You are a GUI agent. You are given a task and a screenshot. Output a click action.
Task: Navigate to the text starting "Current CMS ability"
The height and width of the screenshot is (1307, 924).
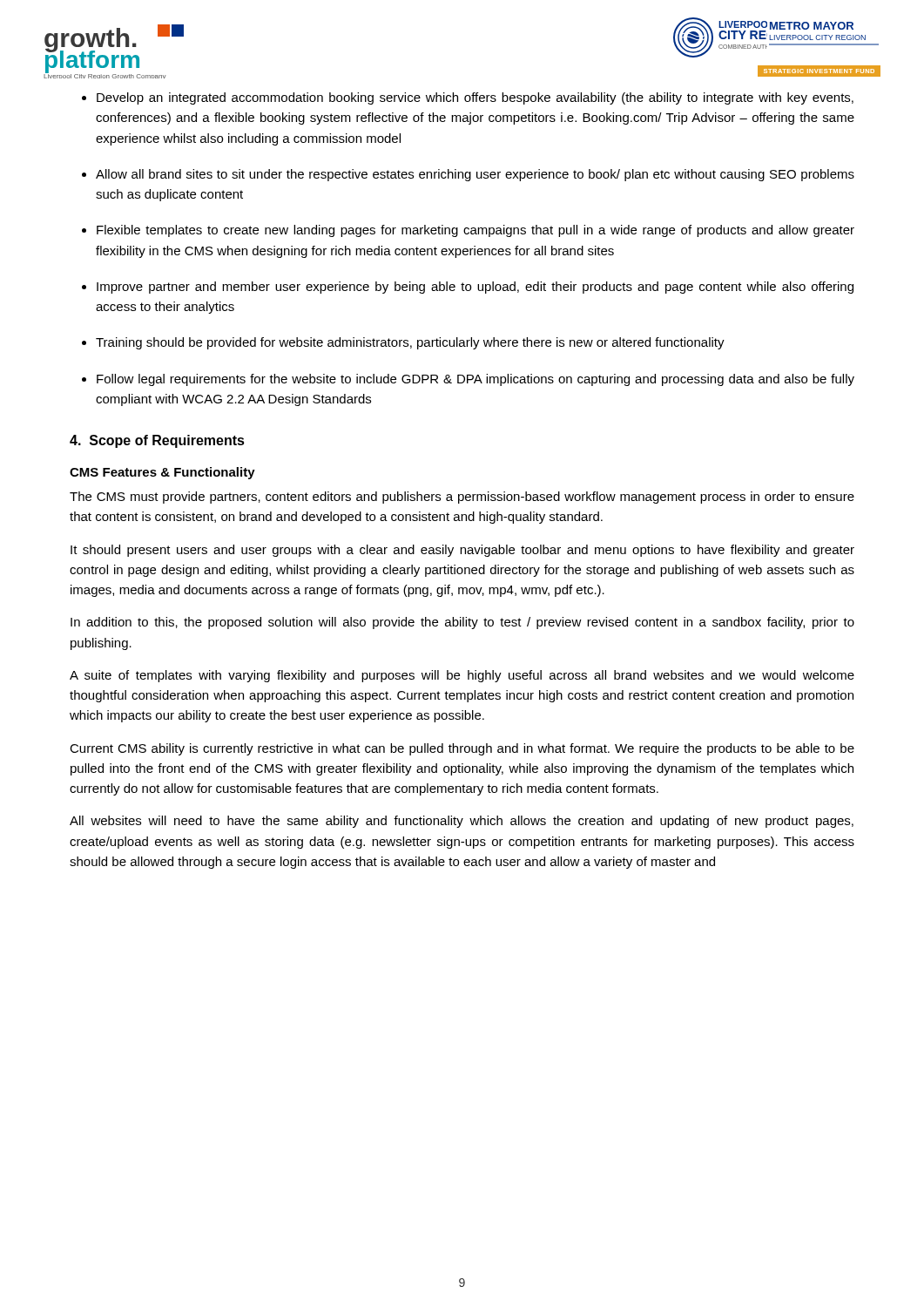[x=462, y=768]
